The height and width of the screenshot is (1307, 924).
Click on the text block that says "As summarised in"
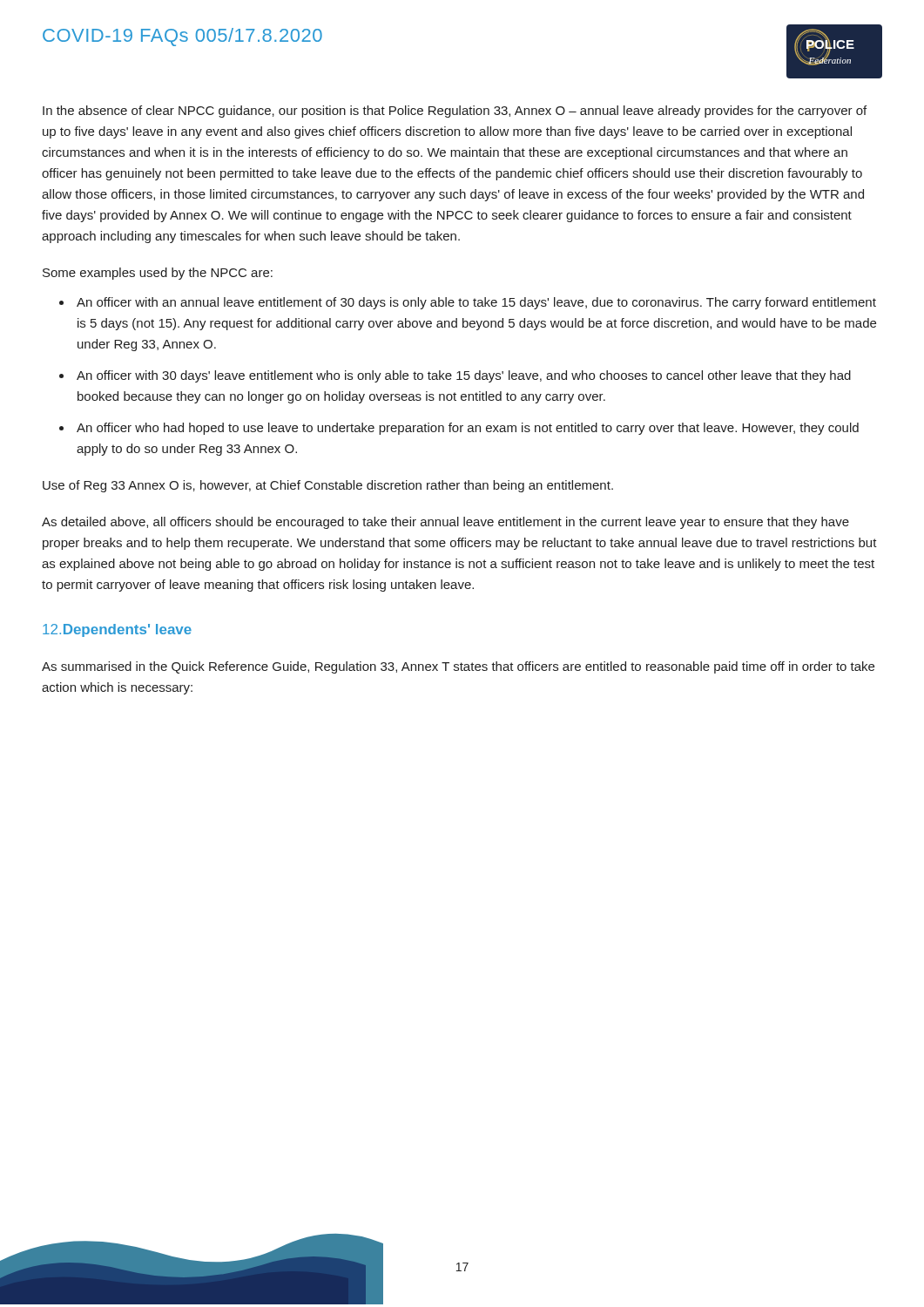(x=458, y=677)
